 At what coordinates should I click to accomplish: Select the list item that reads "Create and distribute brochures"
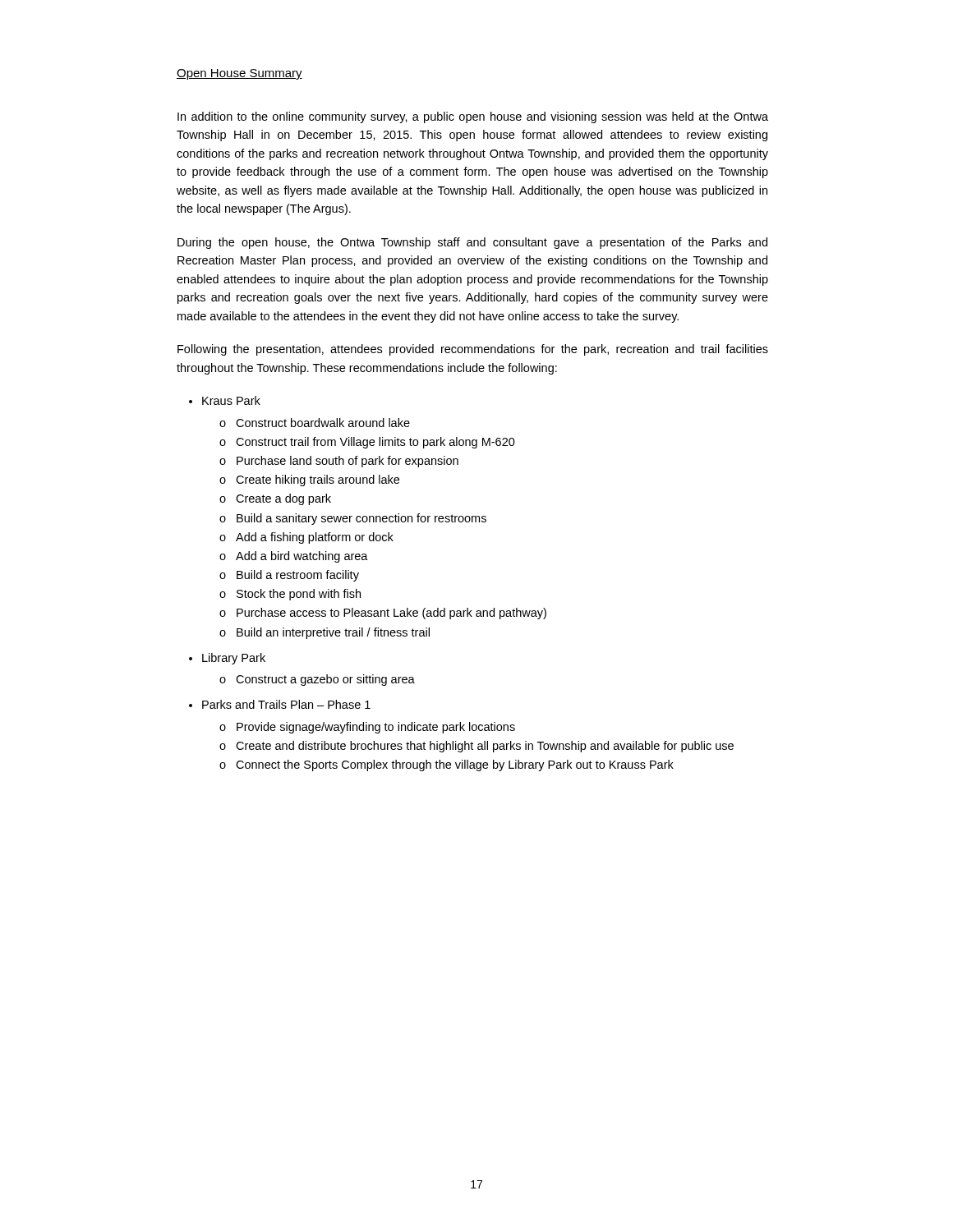click(x=485, y=746)
